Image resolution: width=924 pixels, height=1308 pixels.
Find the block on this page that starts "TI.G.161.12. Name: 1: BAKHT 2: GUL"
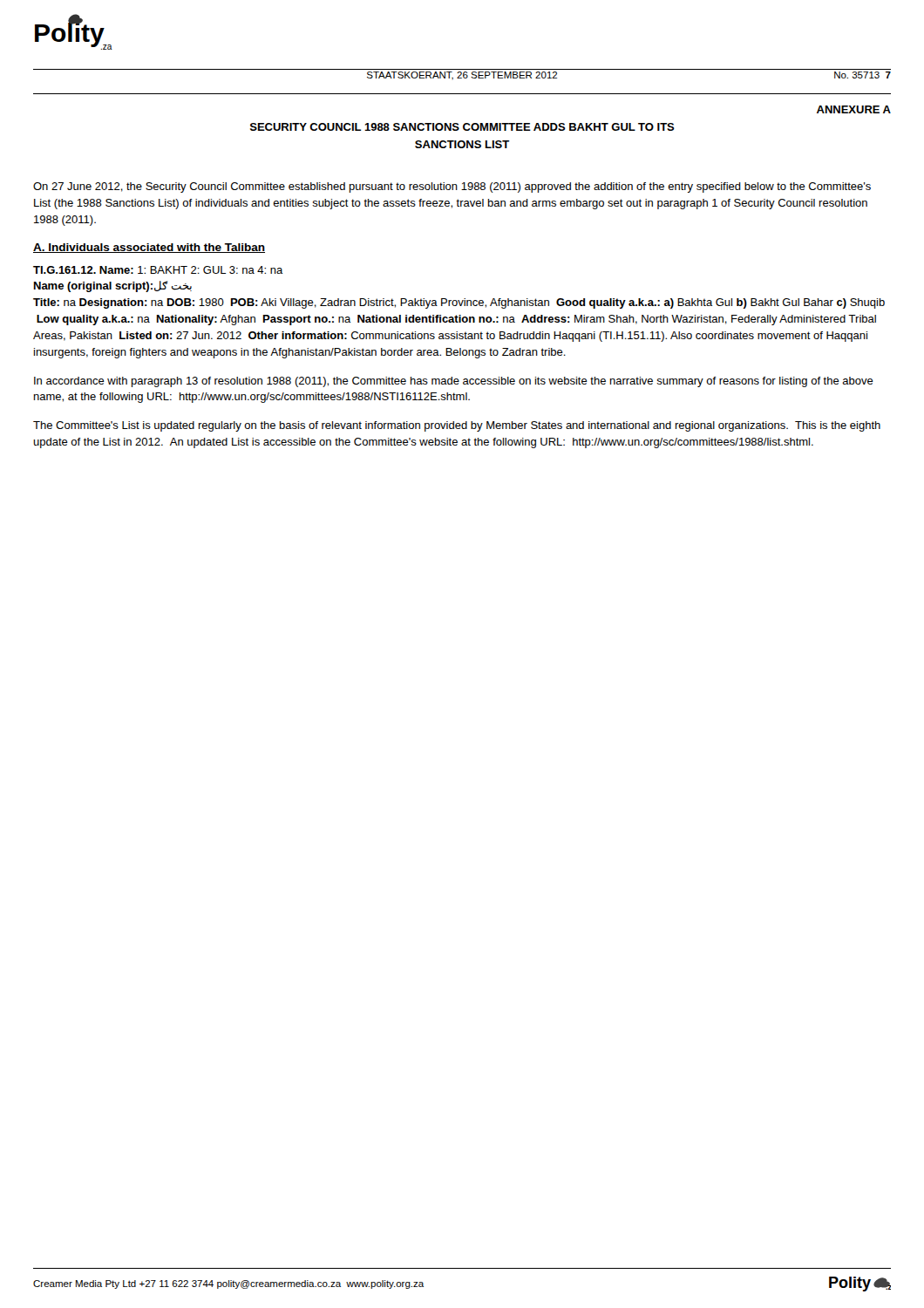(x=459, y=311)
